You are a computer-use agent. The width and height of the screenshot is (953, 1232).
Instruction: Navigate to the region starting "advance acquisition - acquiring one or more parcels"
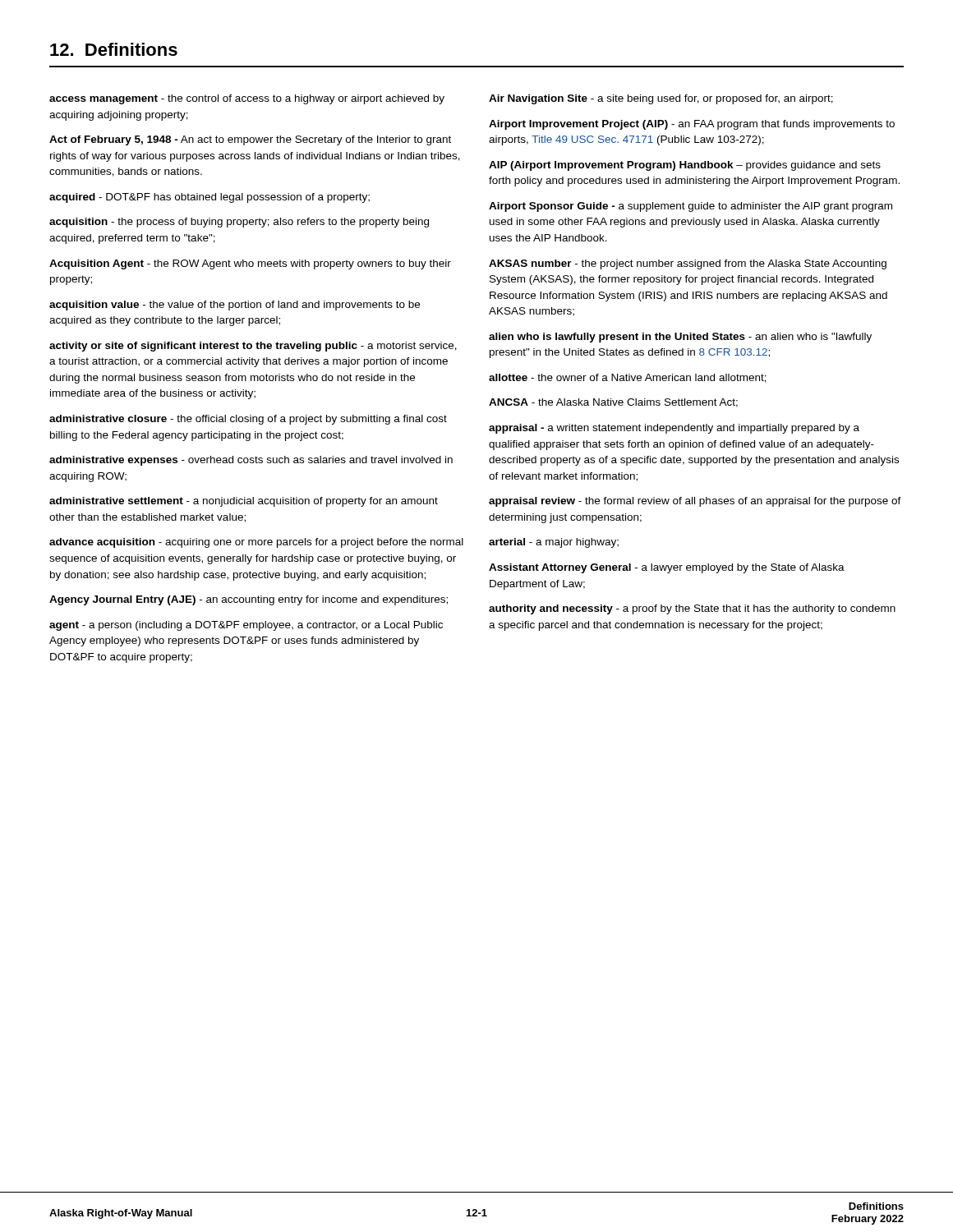click(x=256, y=558)
